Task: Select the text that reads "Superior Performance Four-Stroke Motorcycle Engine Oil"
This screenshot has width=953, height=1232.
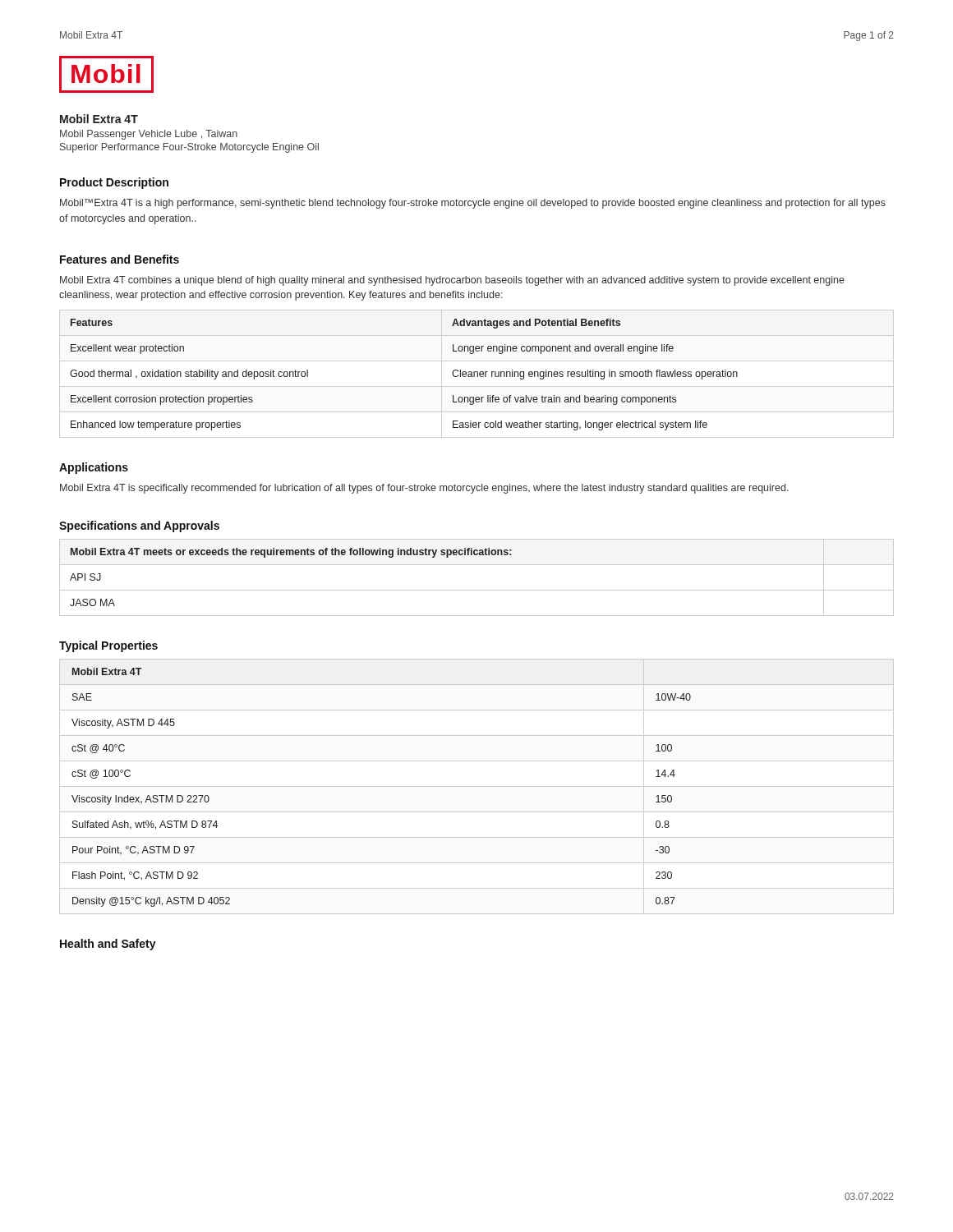Action: [189, 147]
